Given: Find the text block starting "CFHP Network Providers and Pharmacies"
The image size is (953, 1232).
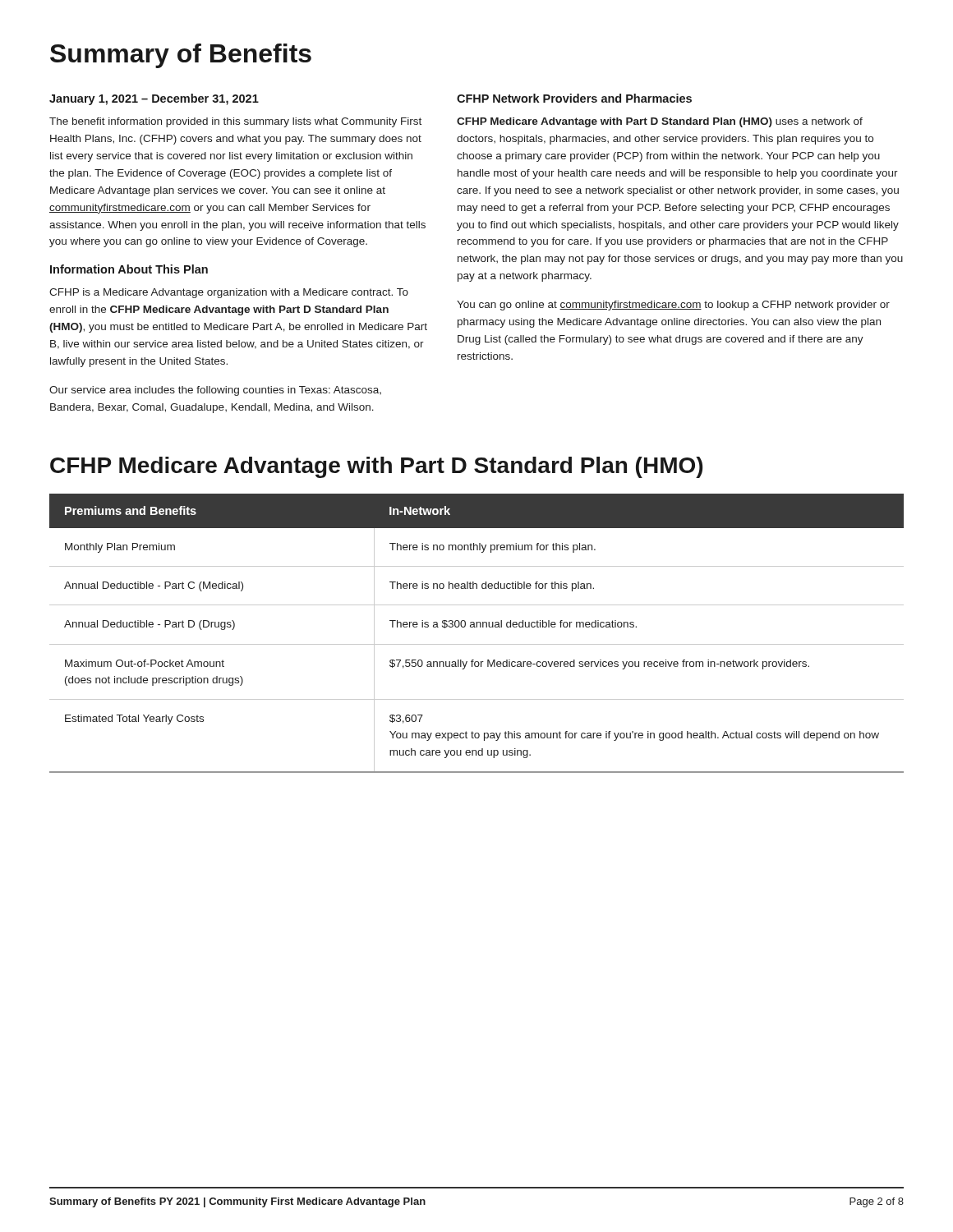Looking at the screenshot, I should tap(680, 99).
